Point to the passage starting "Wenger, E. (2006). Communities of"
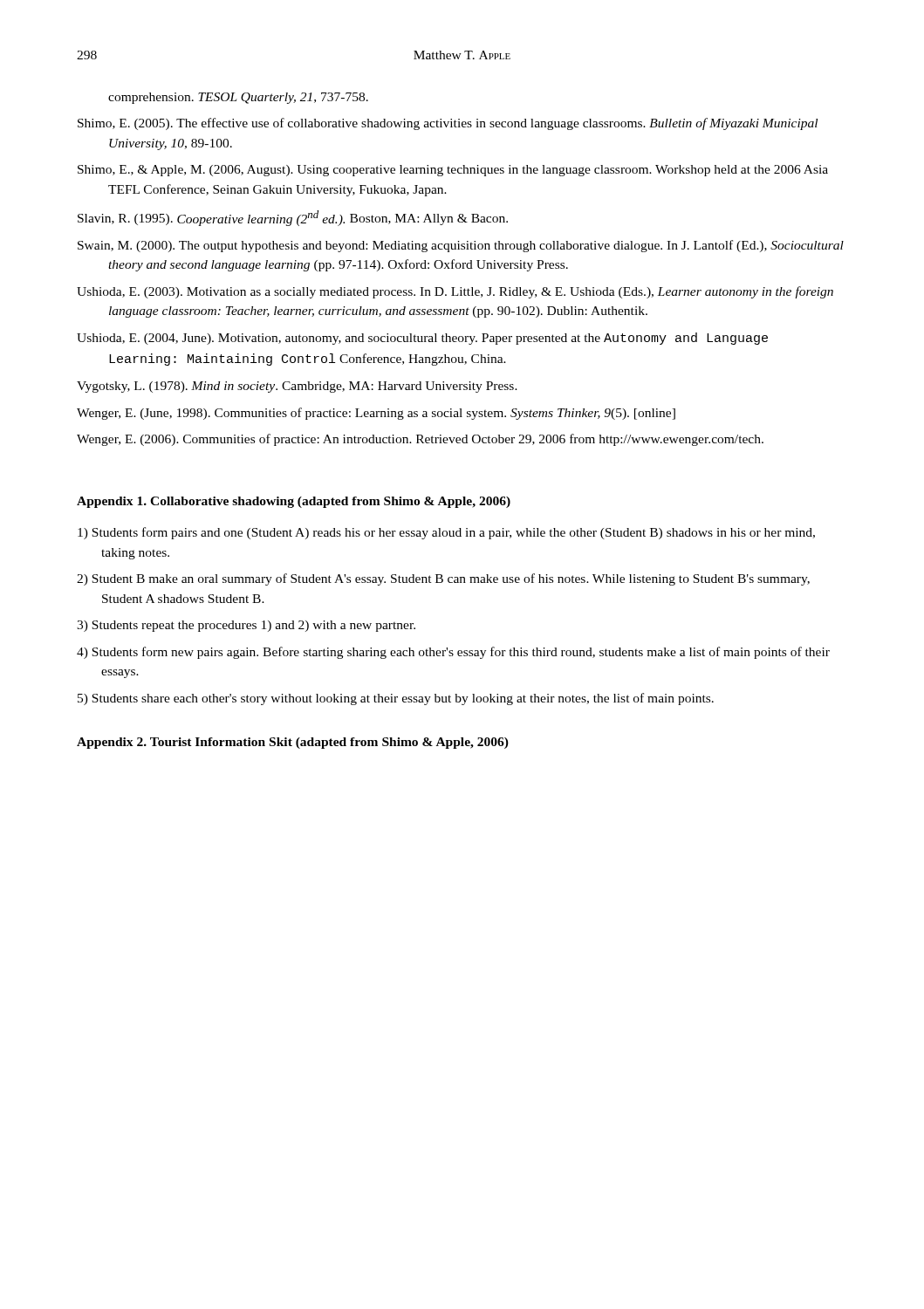This screenshot has height=1309, width=924. point(421,439)
